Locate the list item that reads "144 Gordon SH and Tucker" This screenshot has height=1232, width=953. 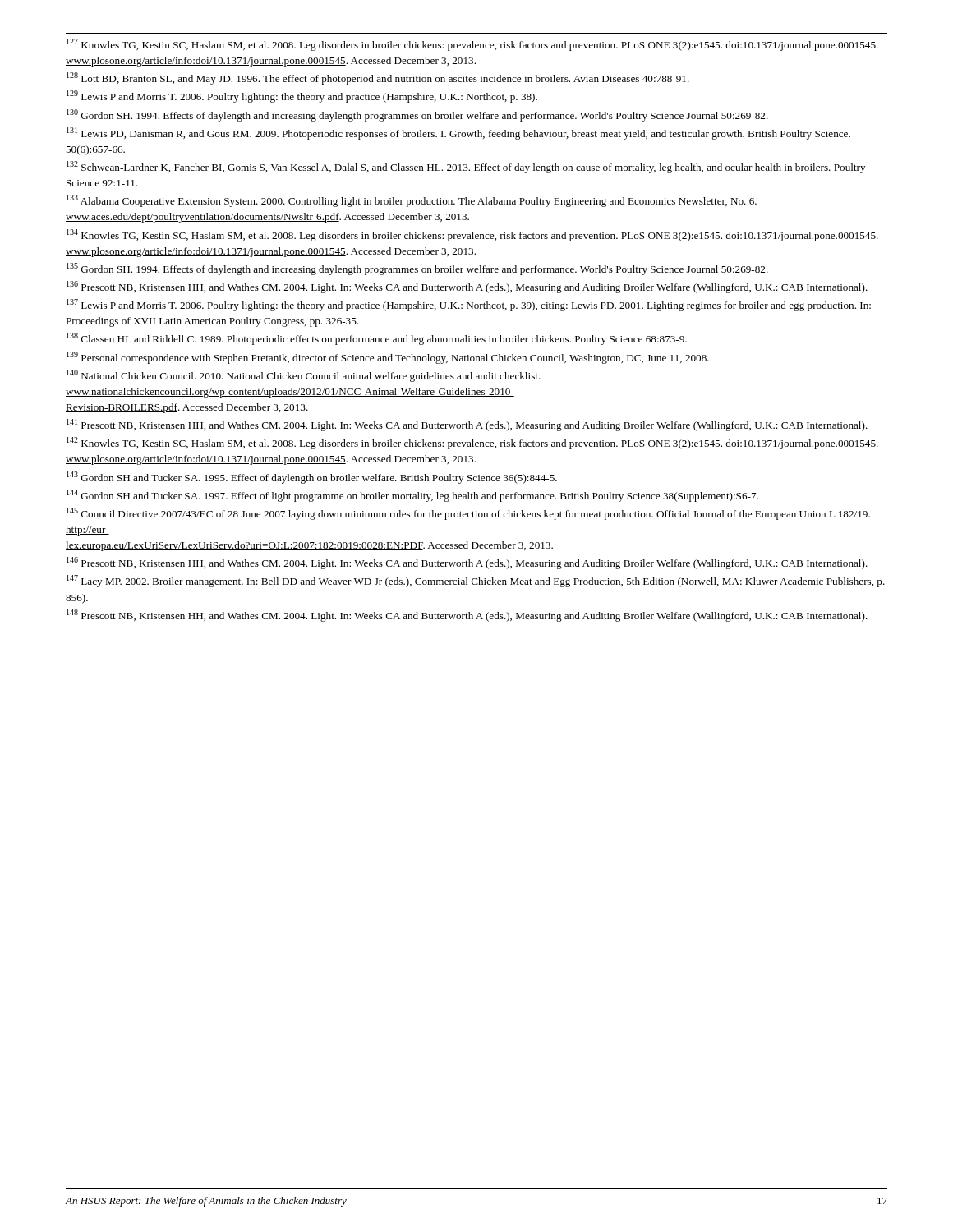412,495
